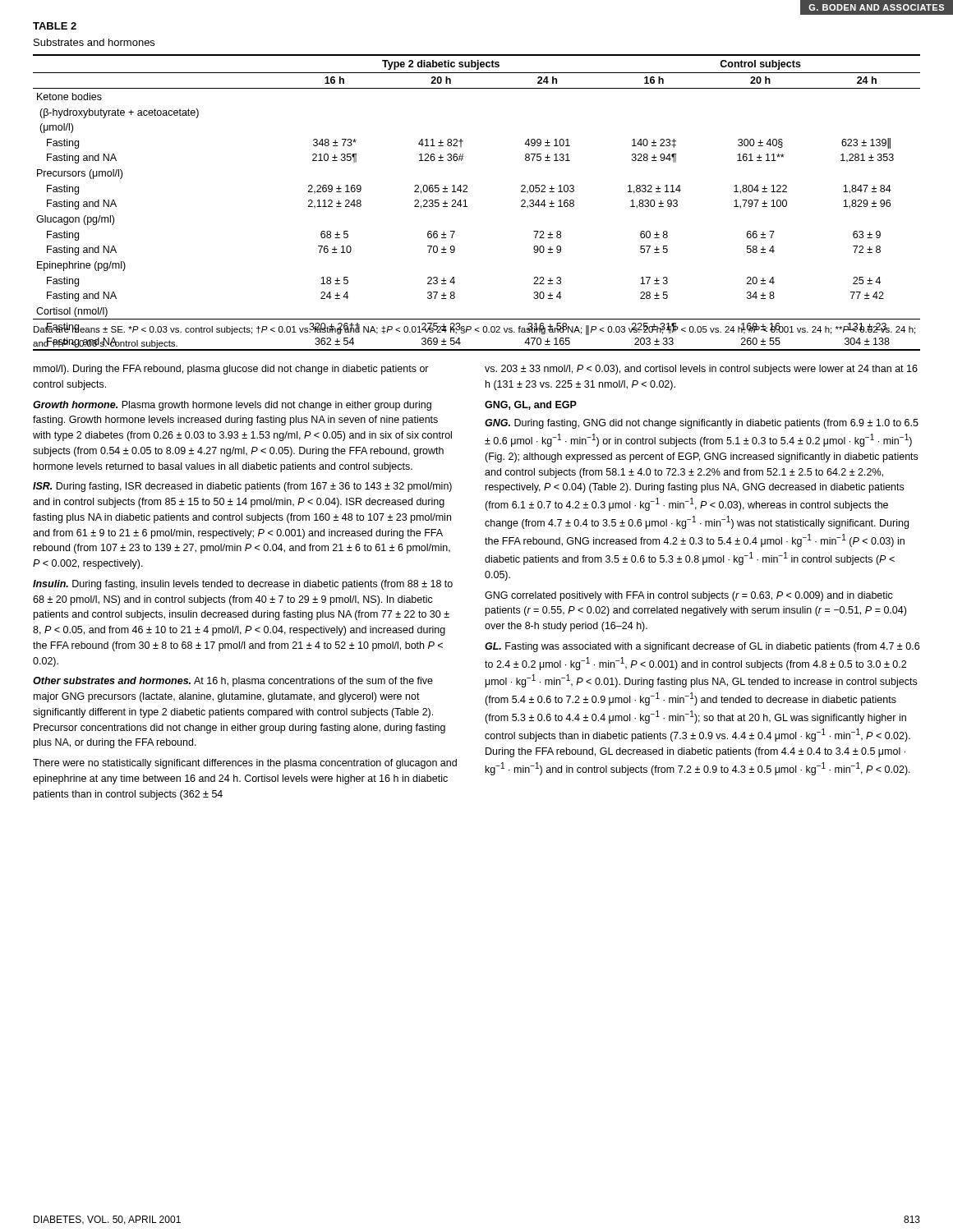Select the text block containing "vs. 203 ± 33 nmol/l, P < 0.03),"
Viewport: 953px width, 1232px height.
coord(701,376)
